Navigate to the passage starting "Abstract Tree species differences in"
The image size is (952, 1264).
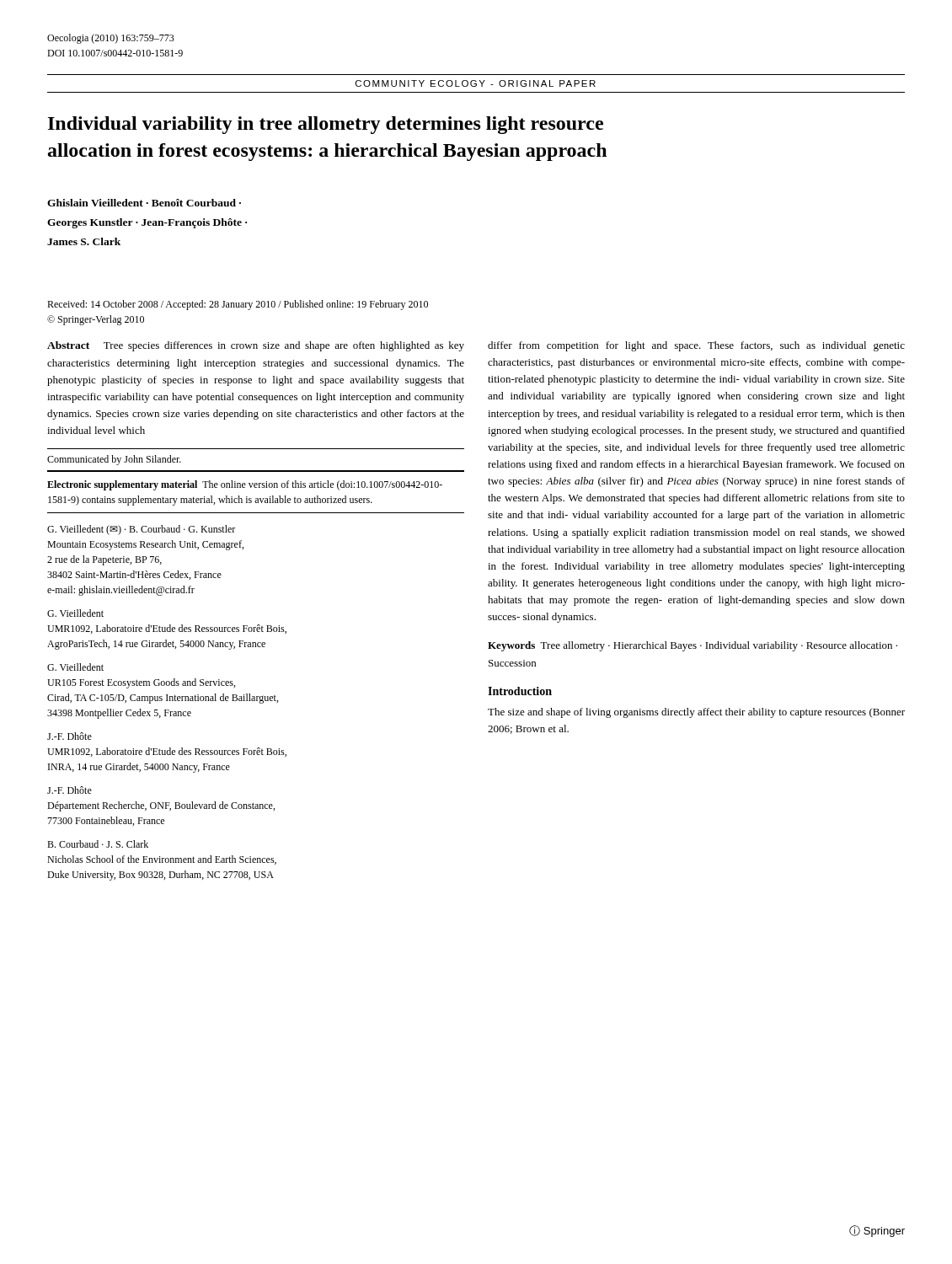tap(256, 388)
